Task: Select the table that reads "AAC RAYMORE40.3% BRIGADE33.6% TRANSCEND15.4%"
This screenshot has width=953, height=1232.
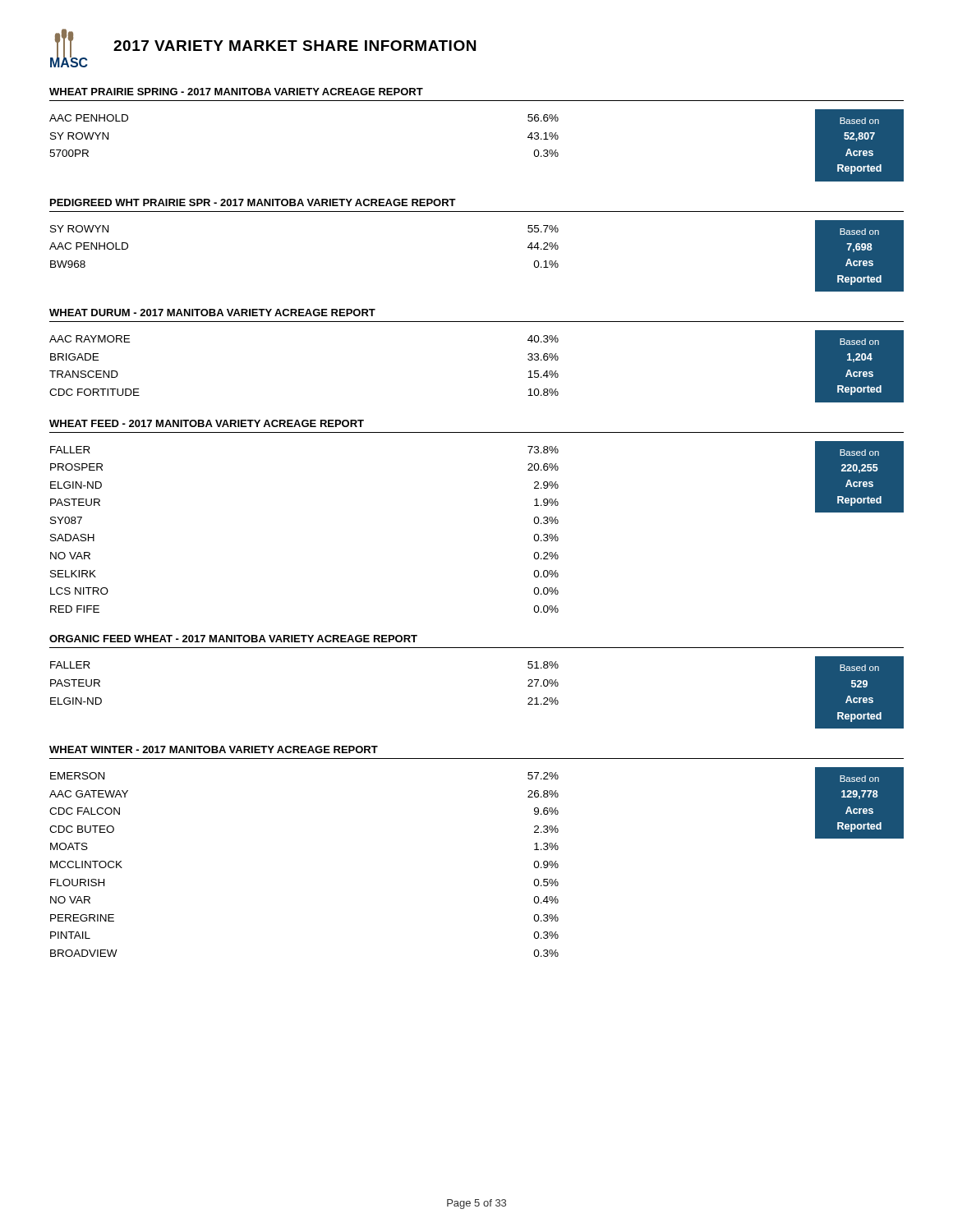Action: click(420, 366)
